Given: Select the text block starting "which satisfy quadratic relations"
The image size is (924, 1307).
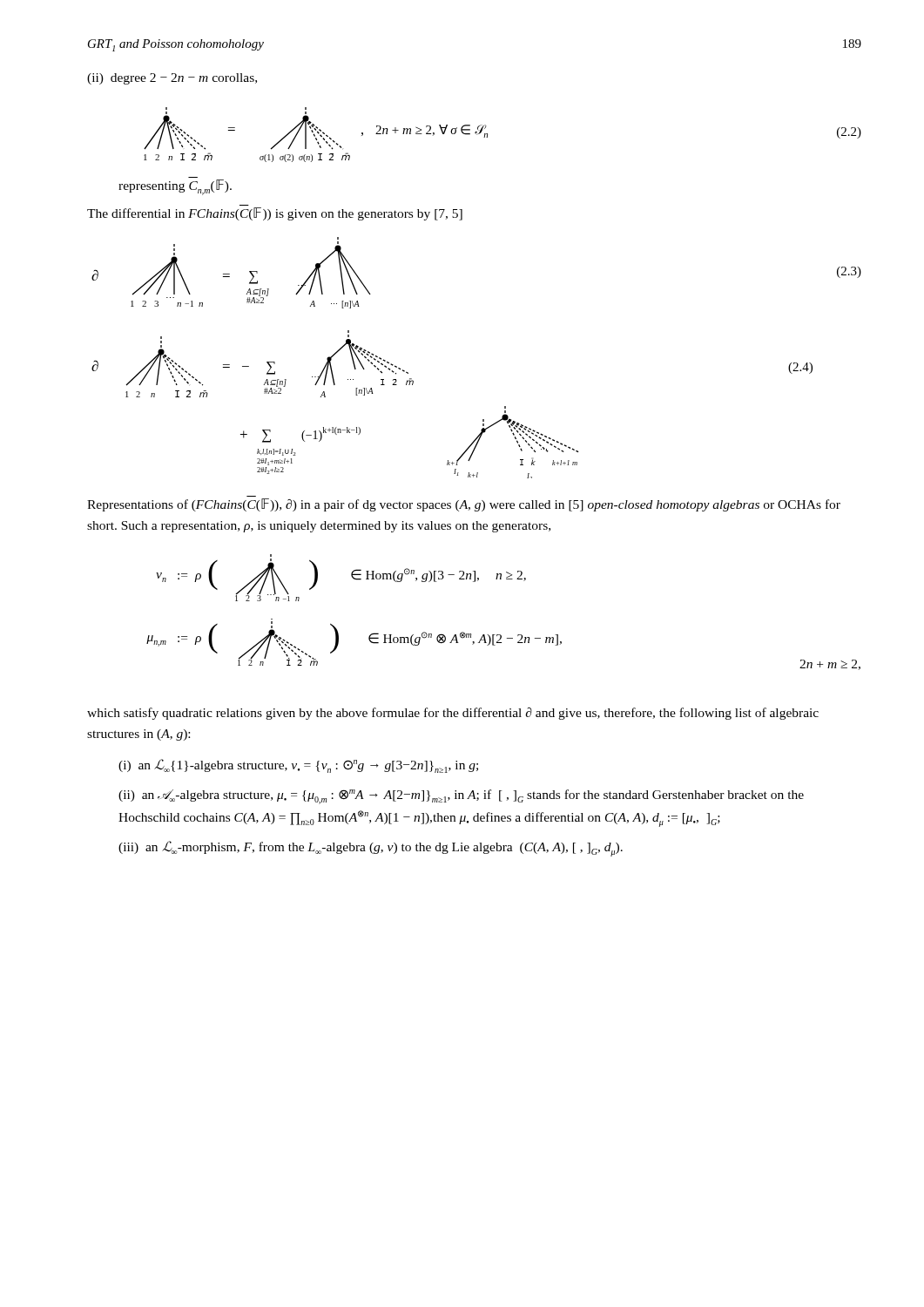Looking at the screenshot, I should [x=453, y=723].
